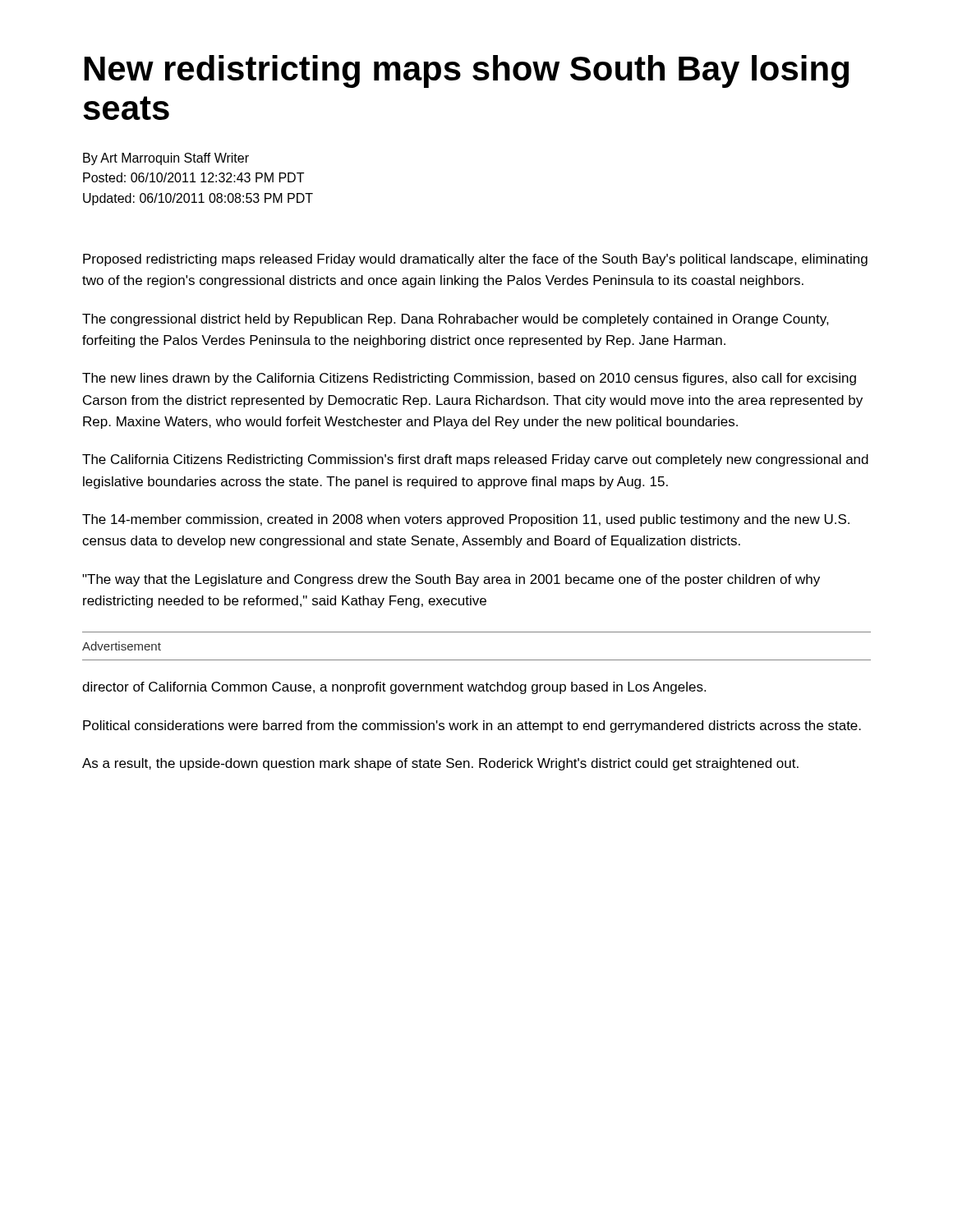Locate the passage starting "The California Citizens"
The image size is (953, 1232).
[x=475, y=471]
